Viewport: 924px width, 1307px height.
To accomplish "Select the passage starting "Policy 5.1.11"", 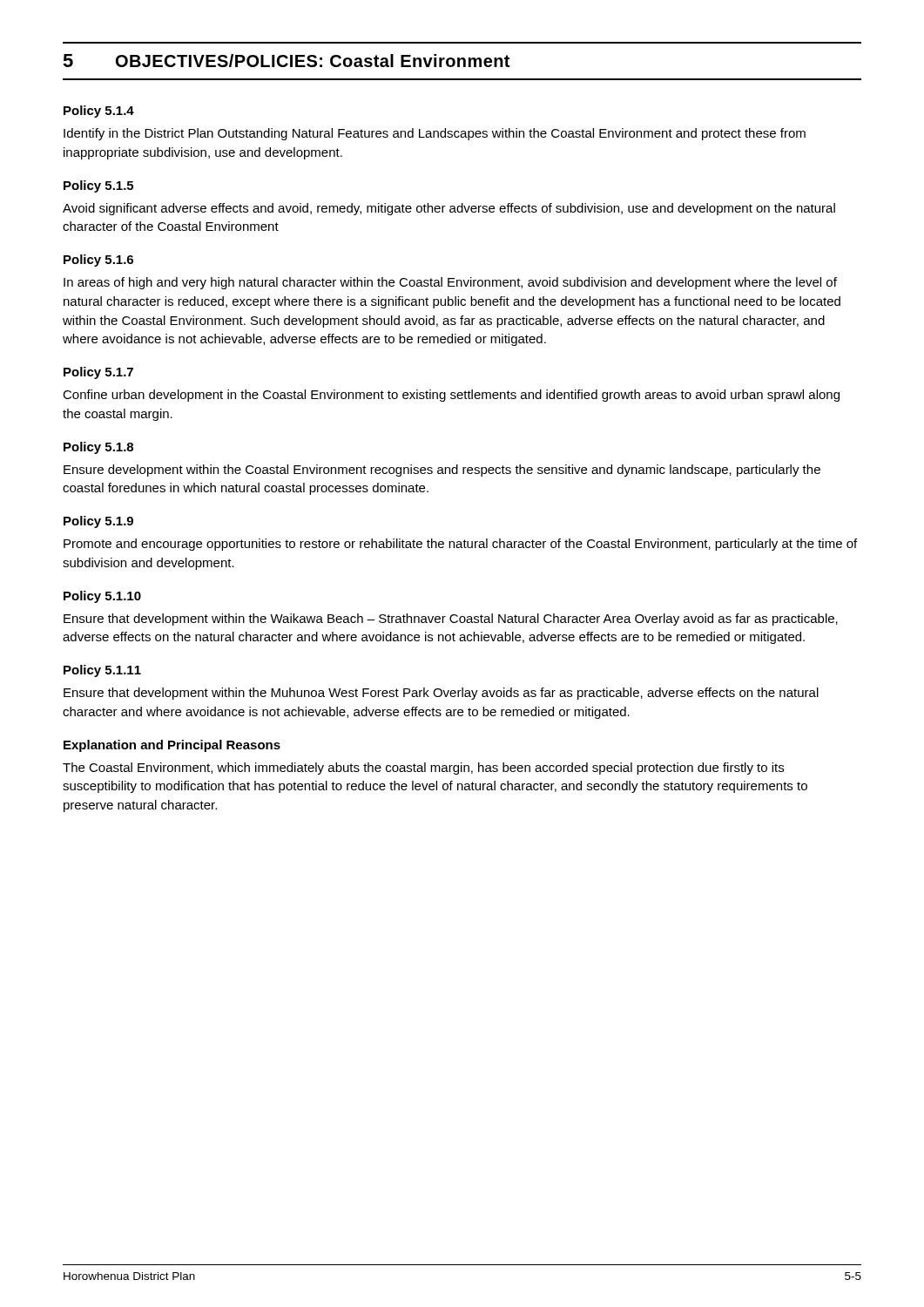I will [x=102, y=670].
